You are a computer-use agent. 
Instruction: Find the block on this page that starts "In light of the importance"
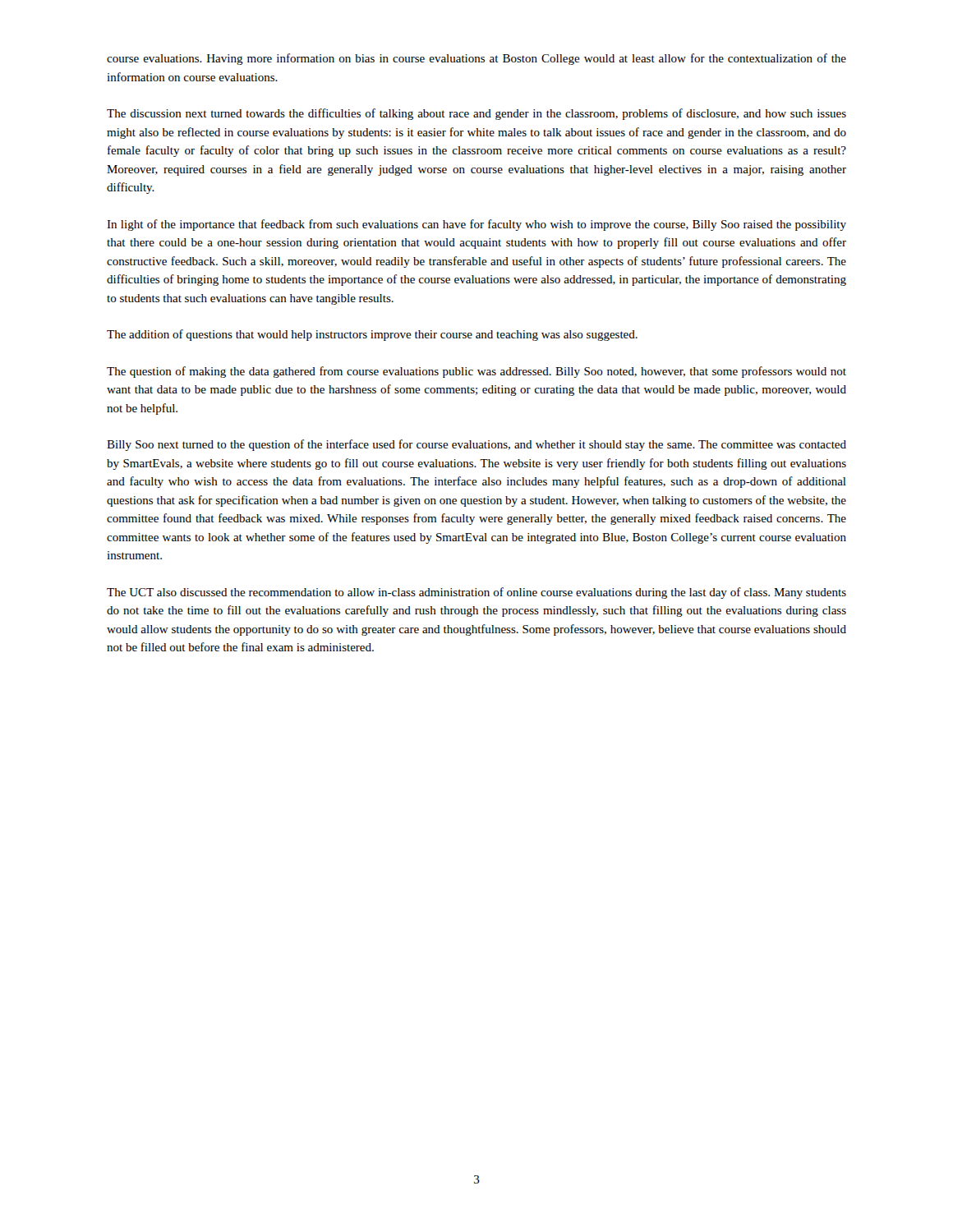476,261
